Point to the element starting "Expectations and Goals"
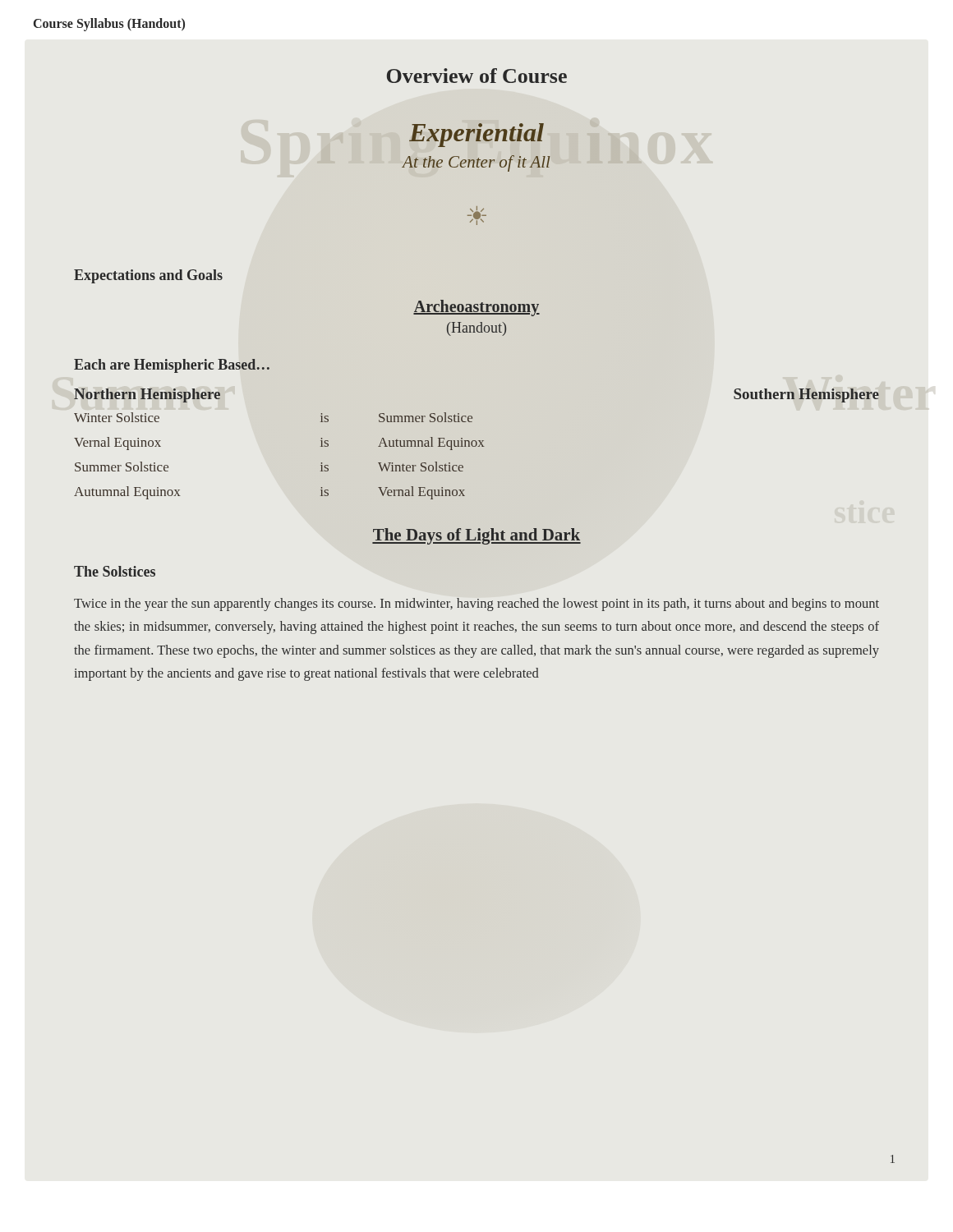 coord(148,275)
